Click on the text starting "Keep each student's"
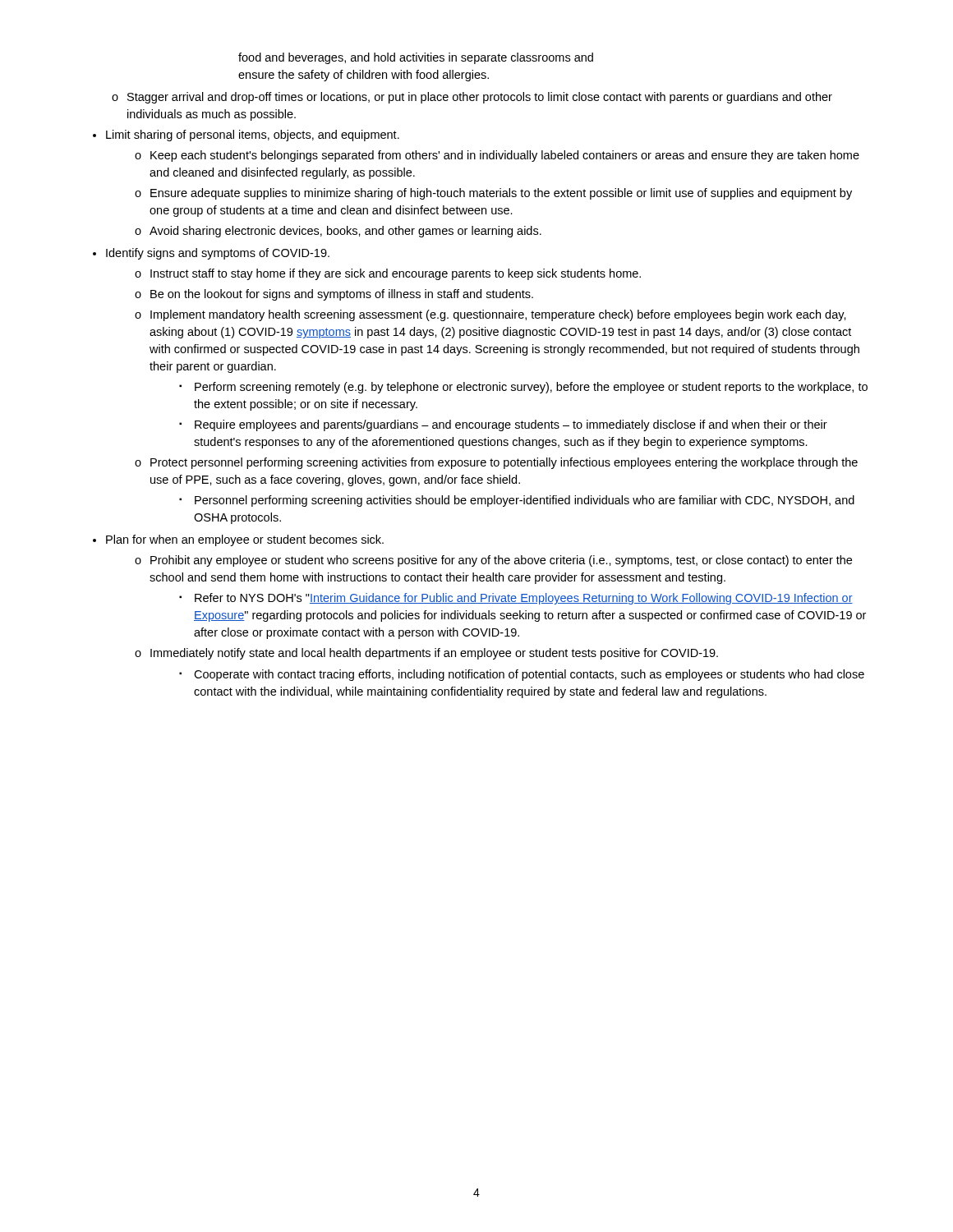953x1232 pixels. click(504, 164)
